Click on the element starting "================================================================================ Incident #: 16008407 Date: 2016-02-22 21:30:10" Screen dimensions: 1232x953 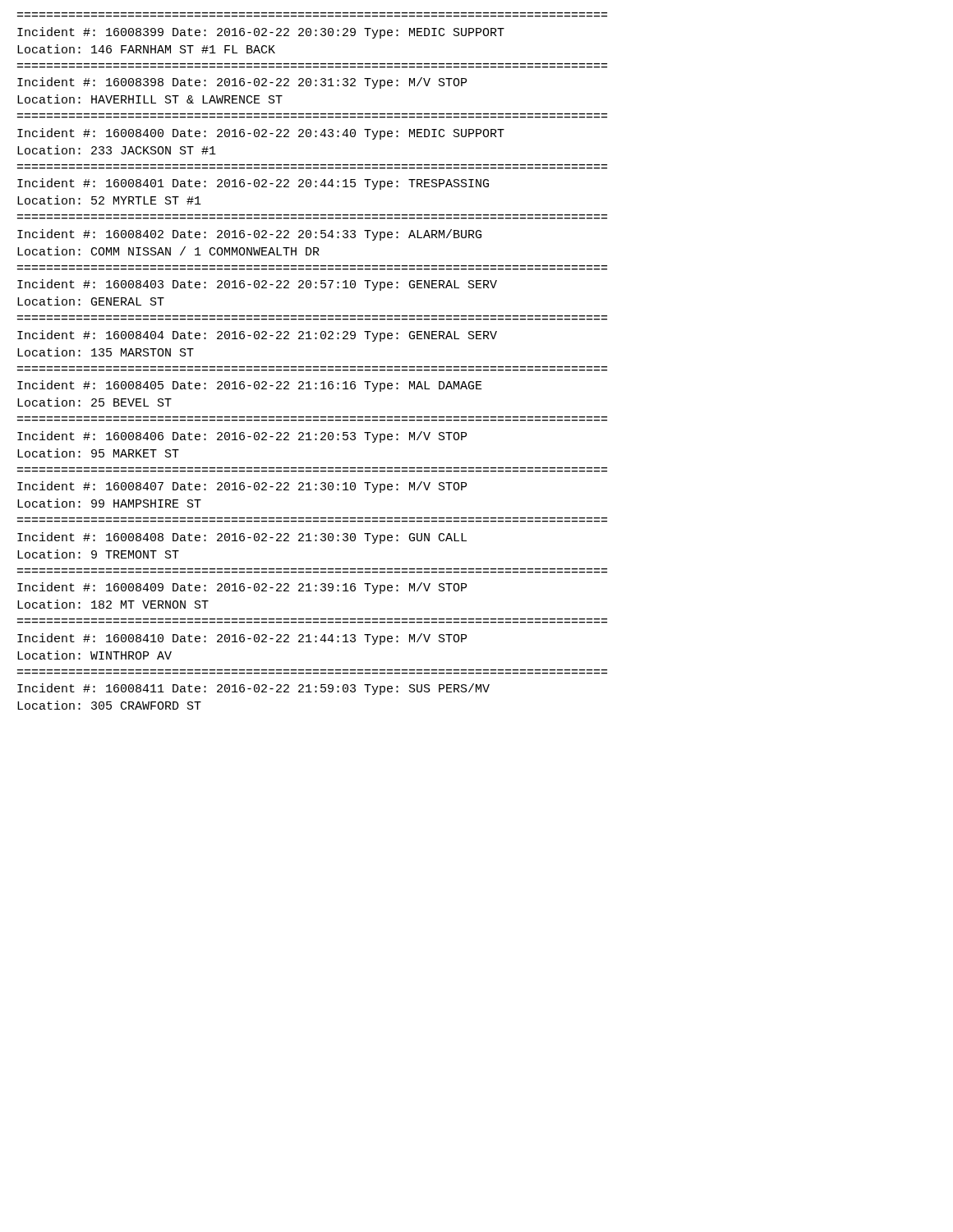(x=476, y=488)
